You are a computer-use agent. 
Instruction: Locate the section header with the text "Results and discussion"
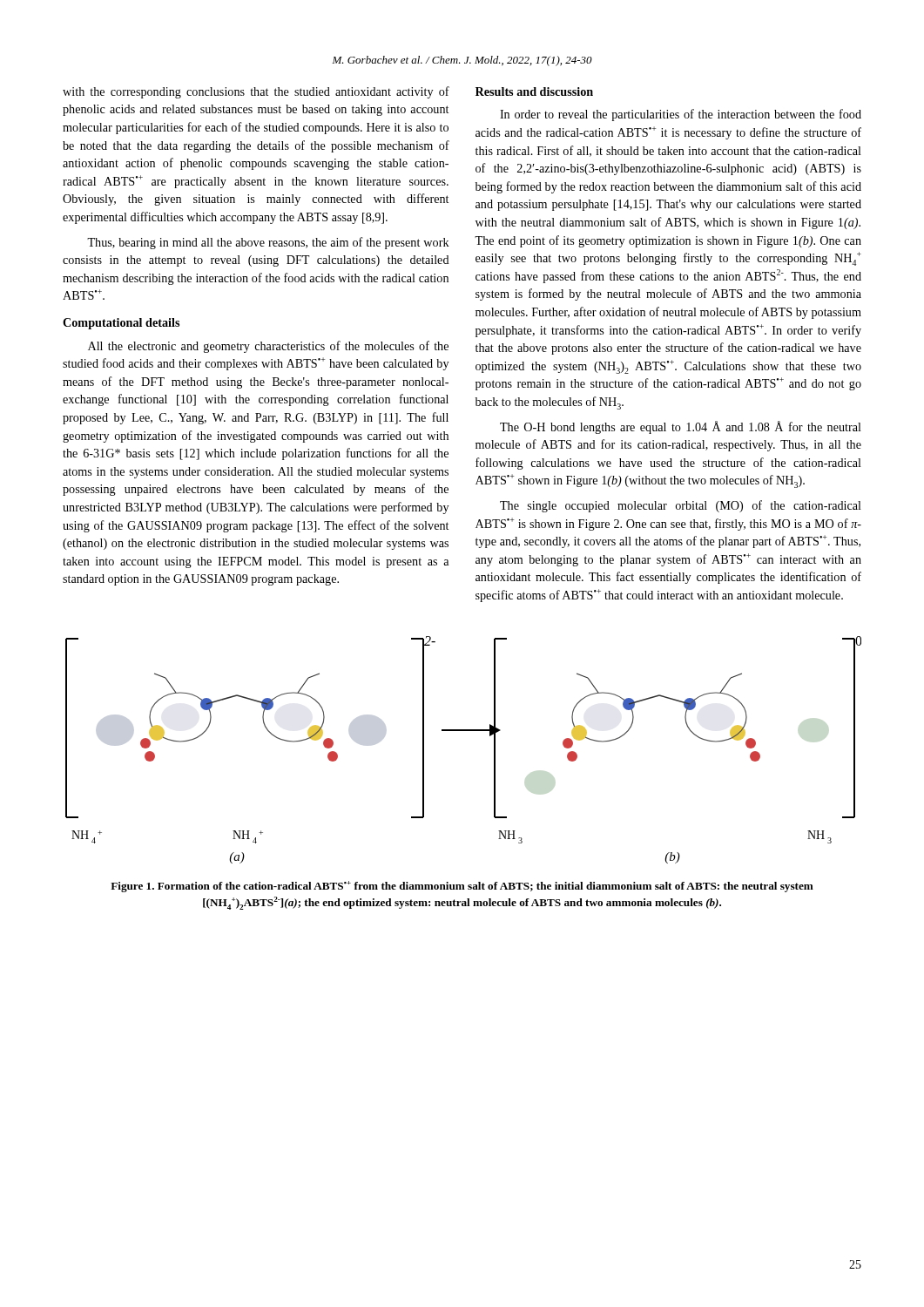tap(534, 91)
